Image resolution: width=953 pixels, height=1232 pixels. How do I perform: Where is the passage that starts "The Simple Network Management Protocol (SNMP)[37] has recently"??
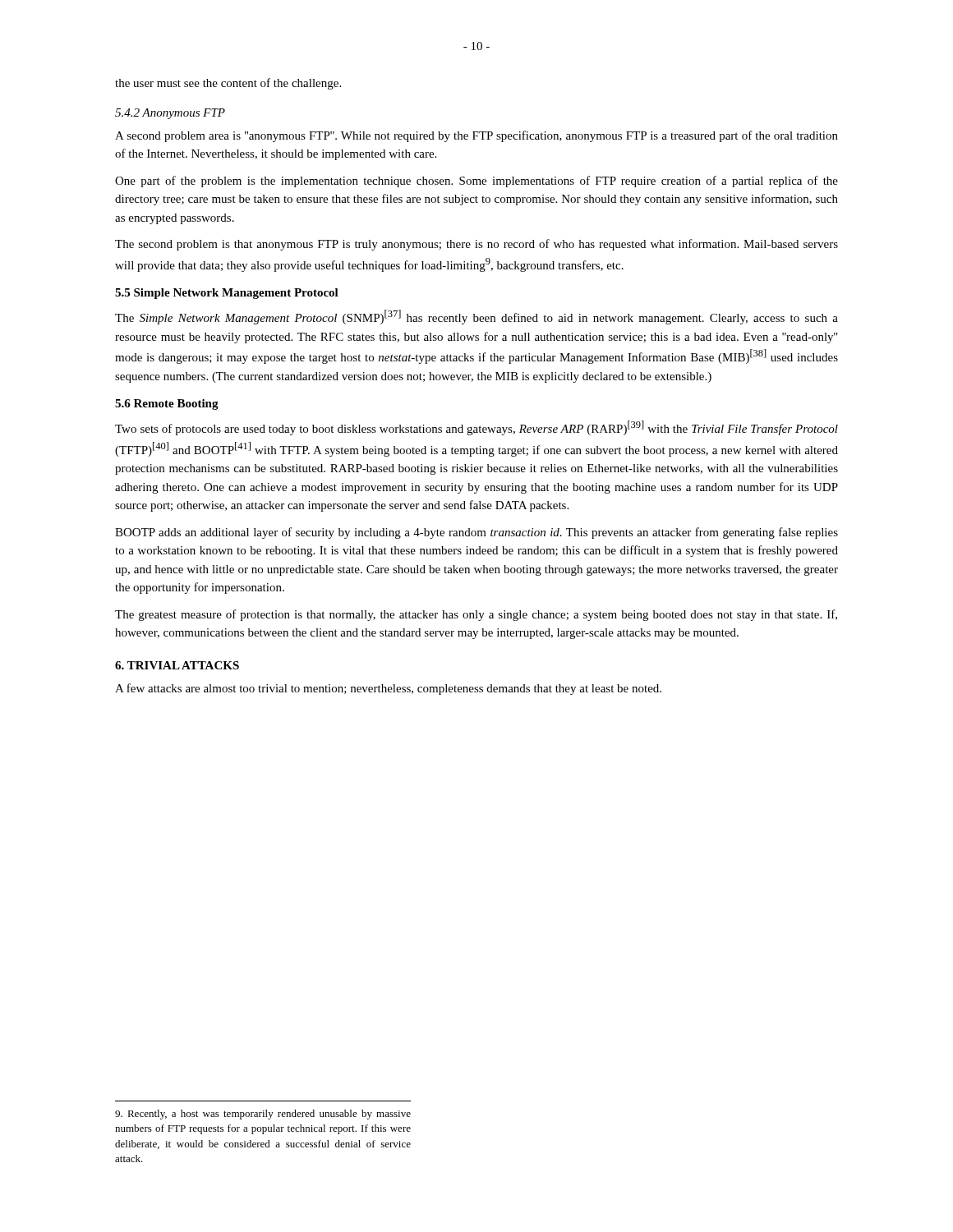pos(476,346)
